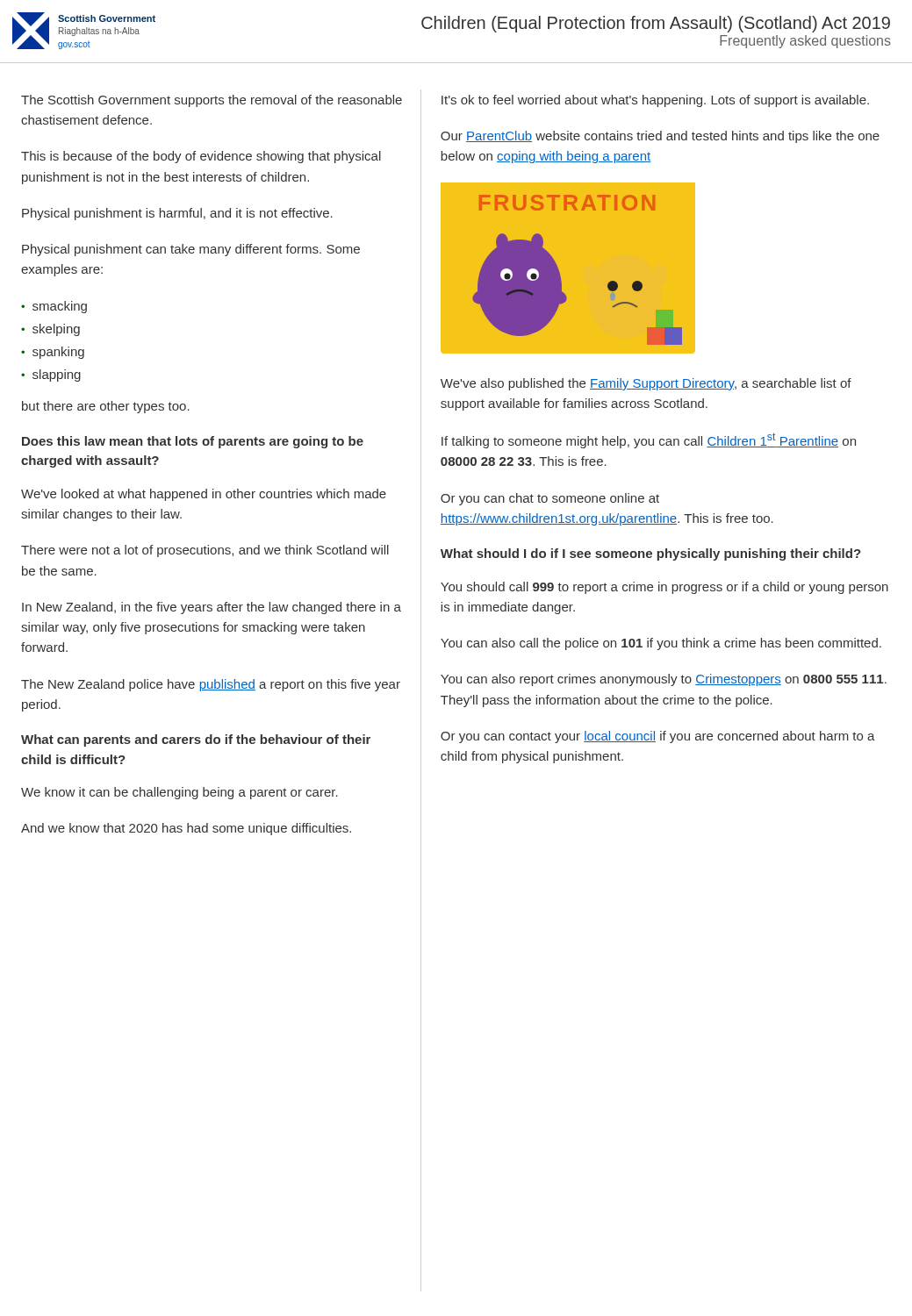Locate the text block starting "It's ok to"
The height and width of the screenshot is (1316, 912).
[x=655, y=99]
